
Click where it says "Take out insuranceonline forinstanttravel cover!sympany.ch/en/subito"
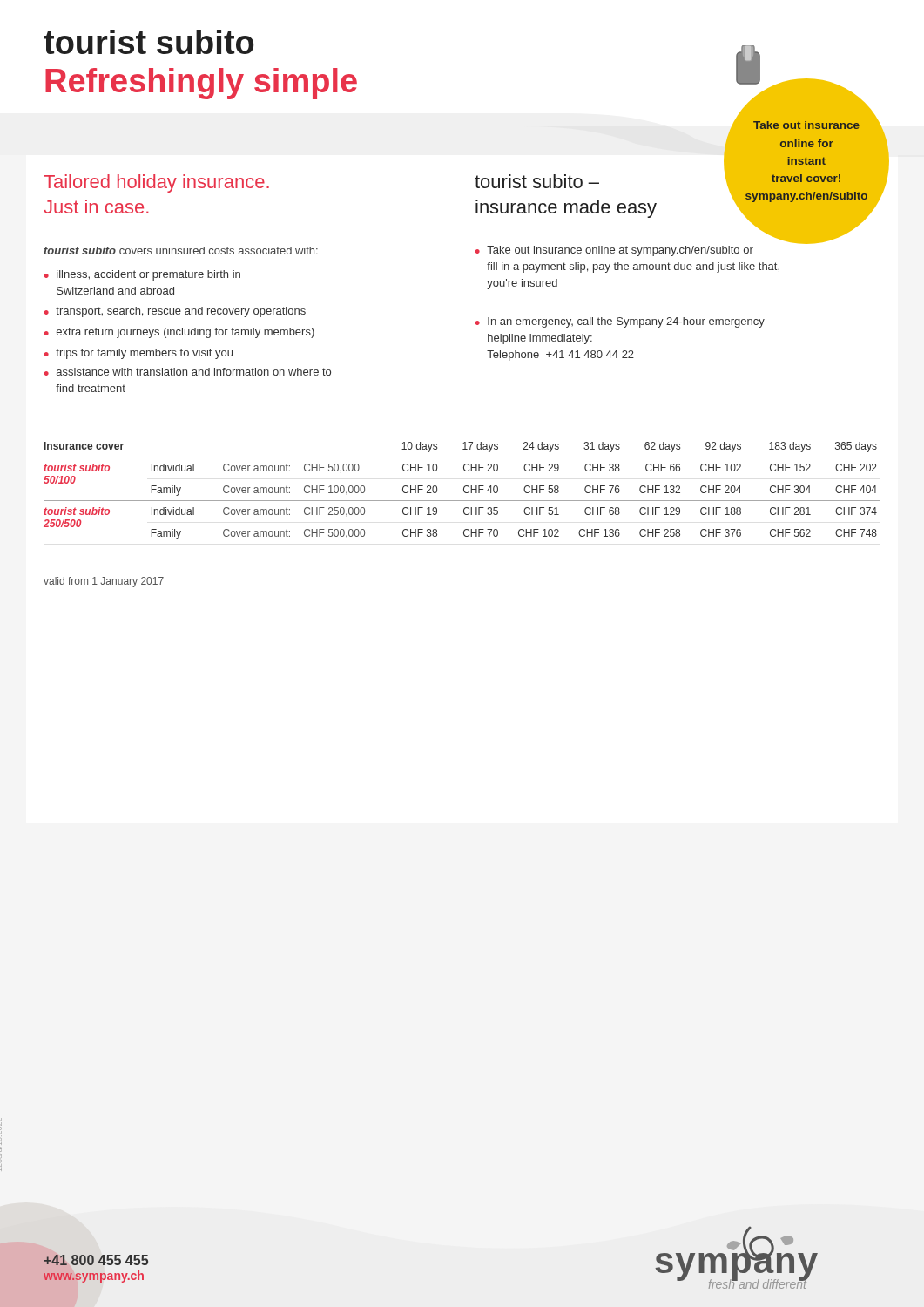tap(806, 161)
